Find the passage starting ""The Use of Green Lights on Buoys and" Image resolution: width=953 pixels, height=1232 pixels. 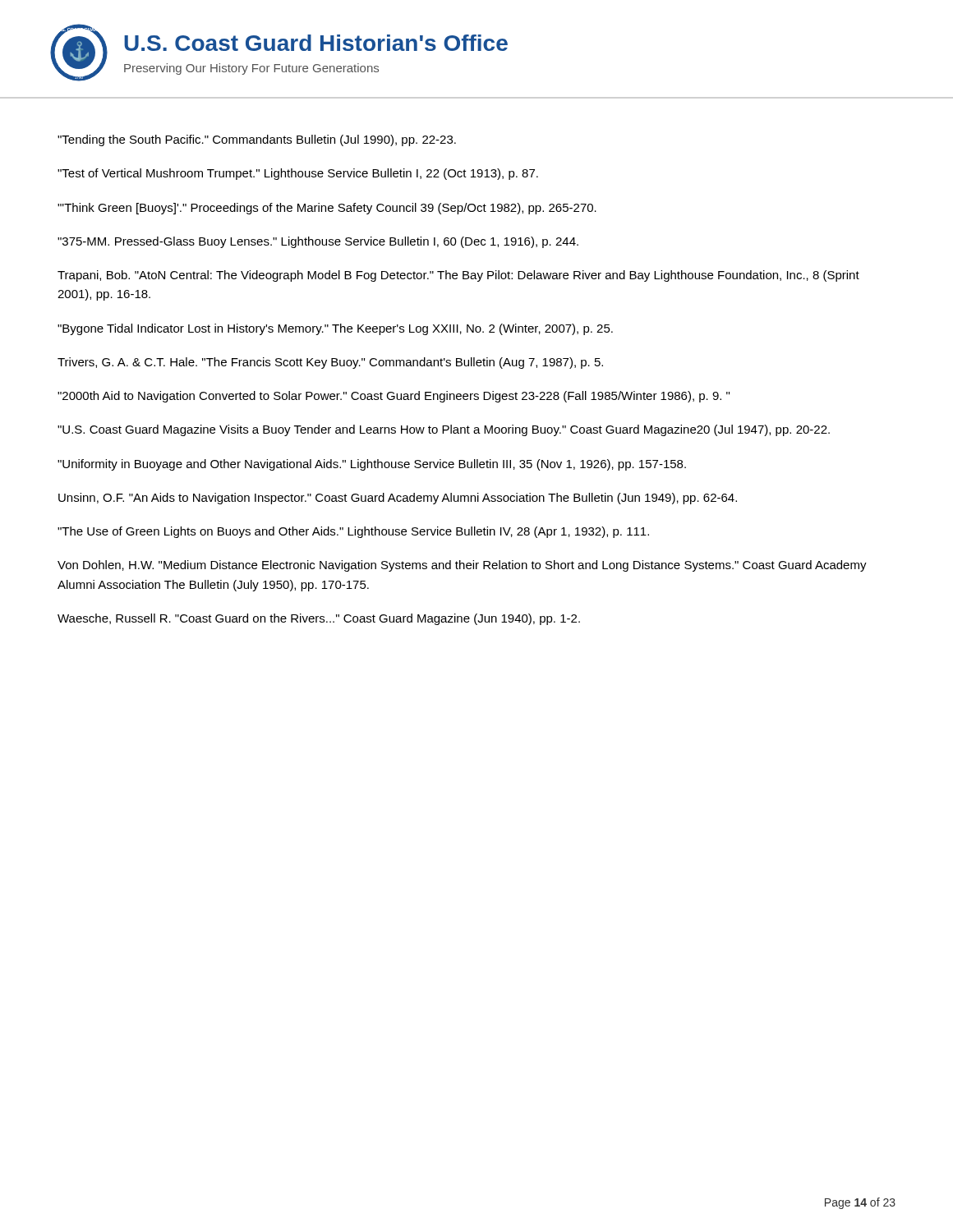[354, 531]
